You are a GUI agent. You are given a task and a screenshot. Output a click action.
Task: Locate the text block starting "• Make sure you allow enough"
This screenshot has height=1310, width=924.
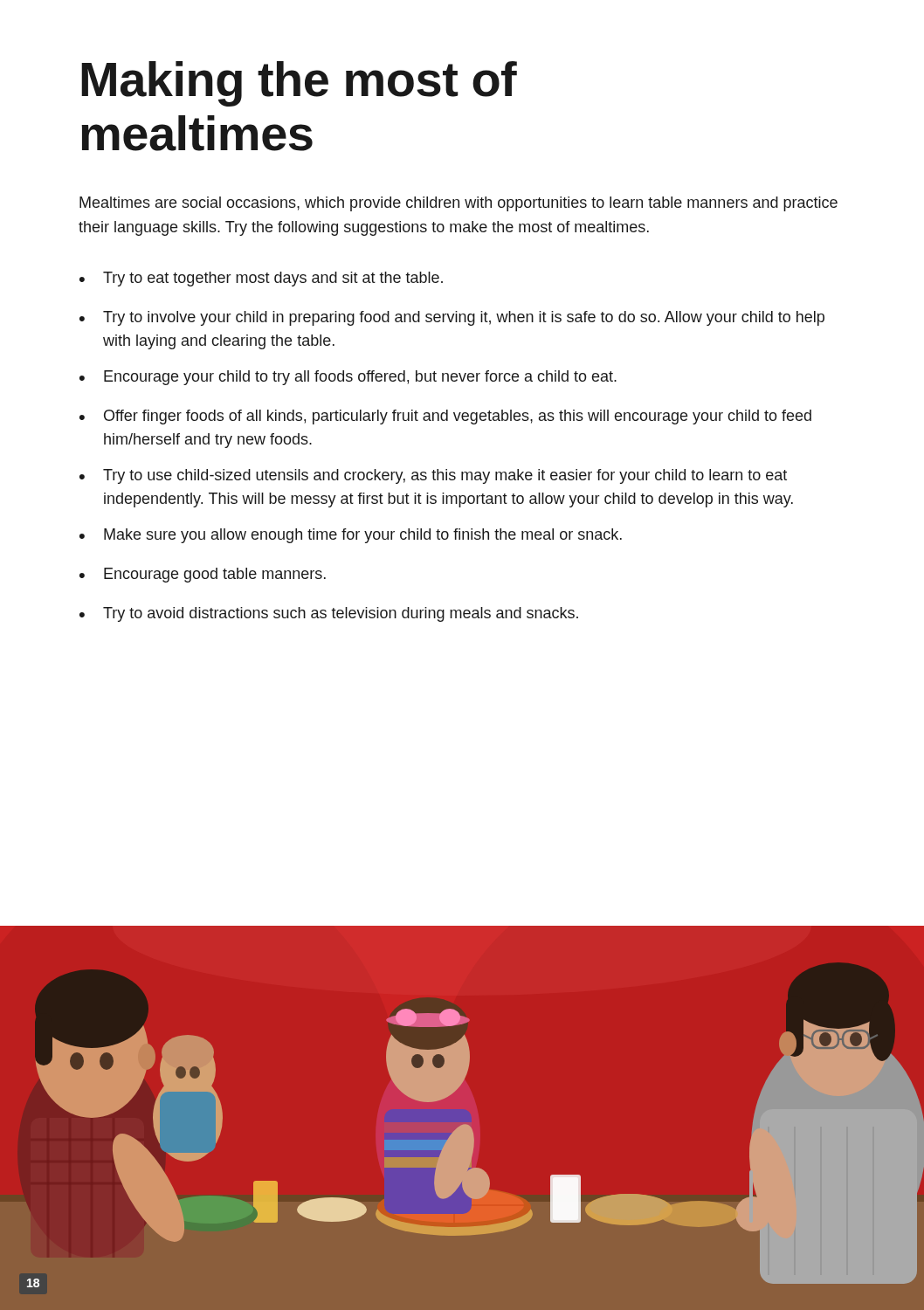[x=462, y=537]
